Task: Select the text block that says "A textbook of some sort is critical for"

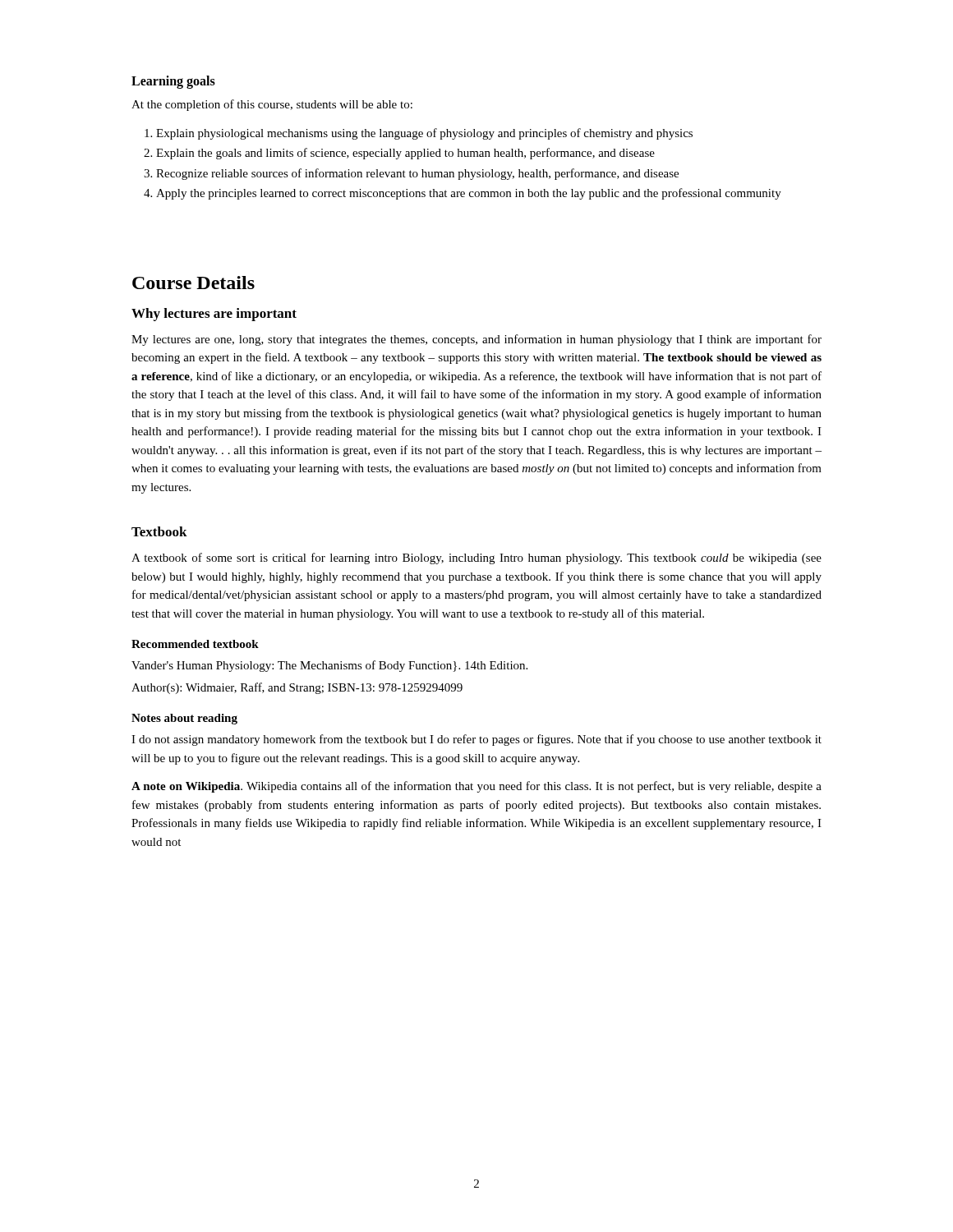Action: pyautogui.click(x=476, y=585)
